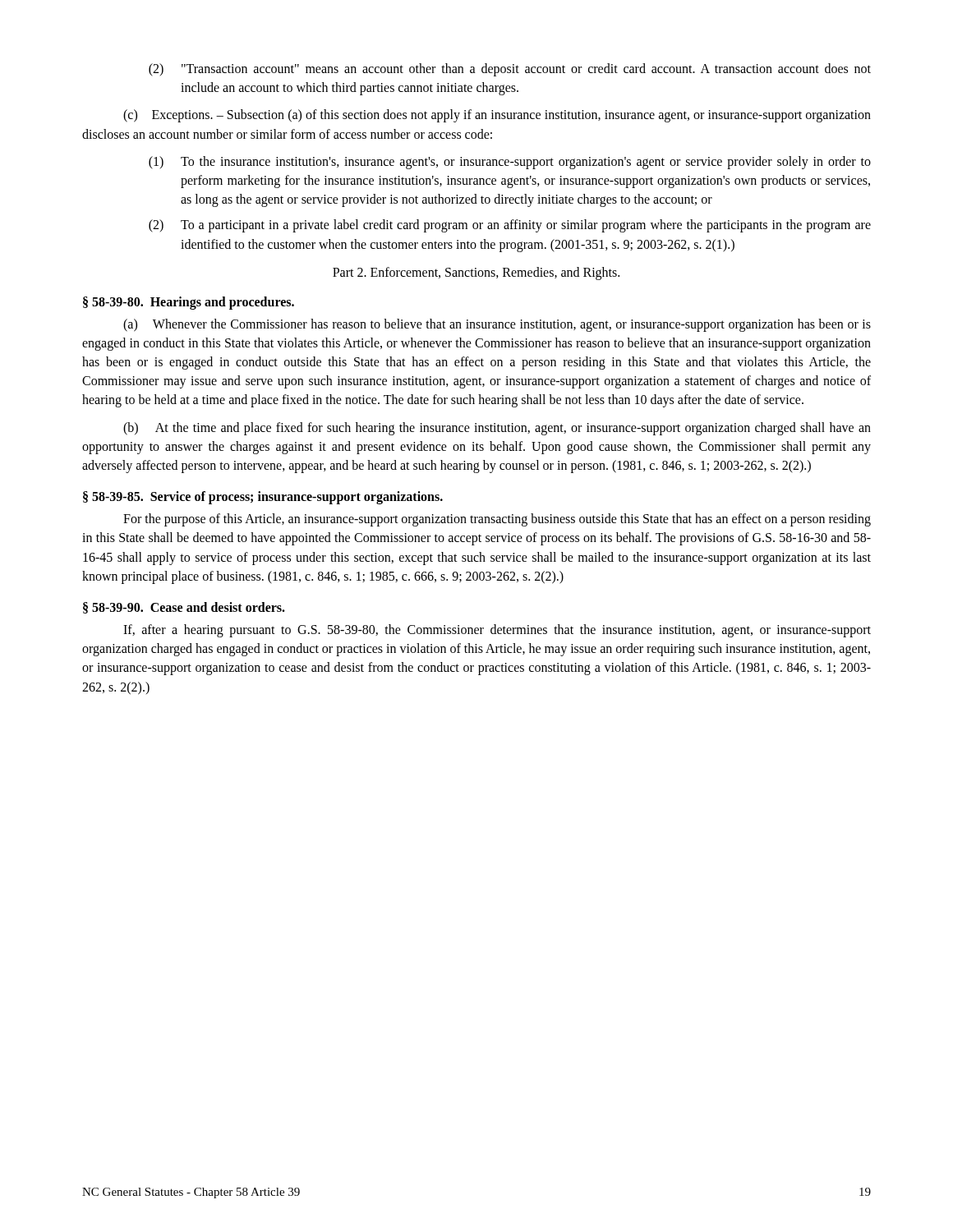Locate the block of text that opens with "(2) "Transaction account" means an"
The width and height of the screenshot is (953, 1232).
476,78
